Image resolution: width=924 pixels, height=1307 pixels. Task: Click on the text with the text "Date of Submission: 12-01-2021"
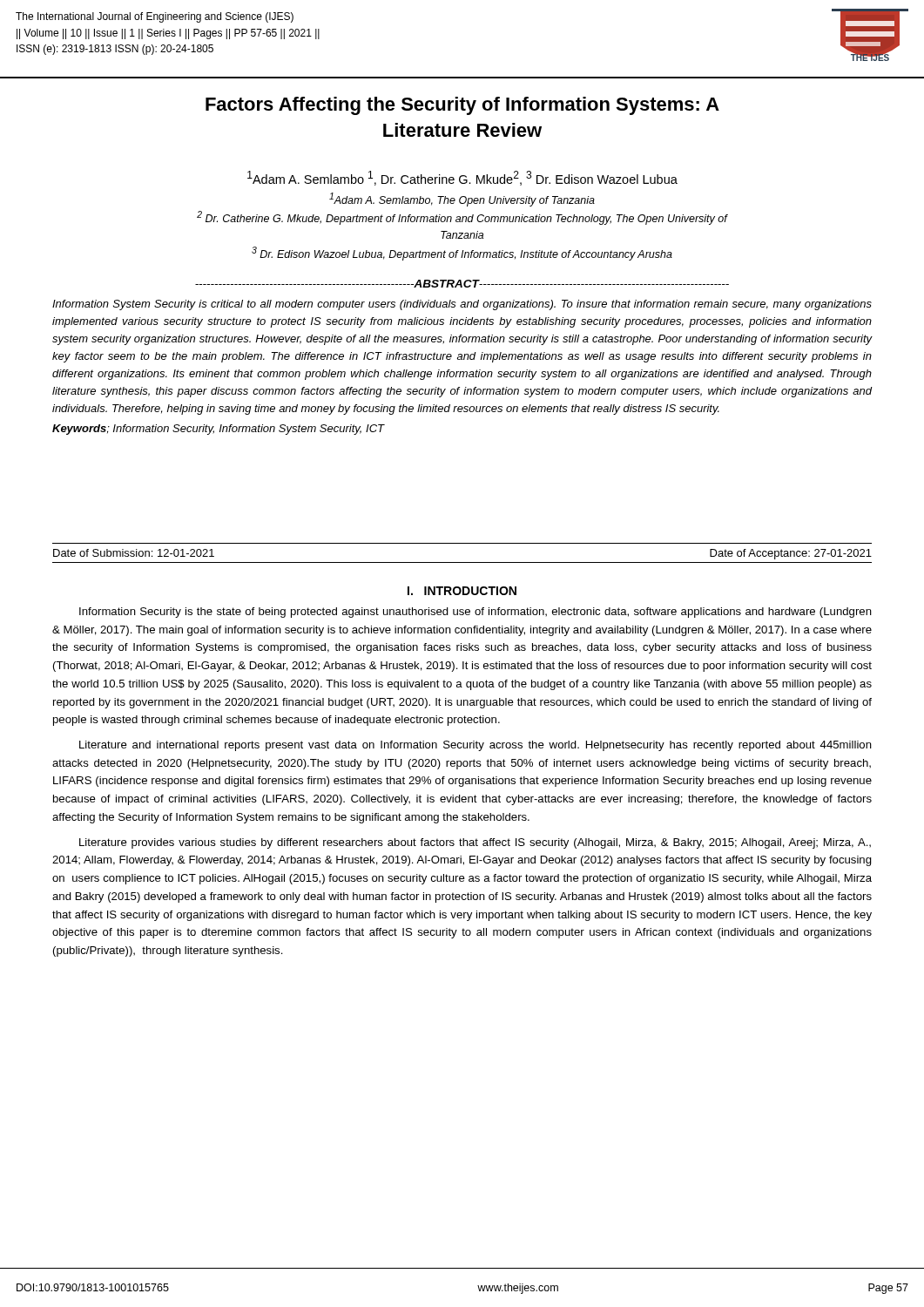point(133,553)
